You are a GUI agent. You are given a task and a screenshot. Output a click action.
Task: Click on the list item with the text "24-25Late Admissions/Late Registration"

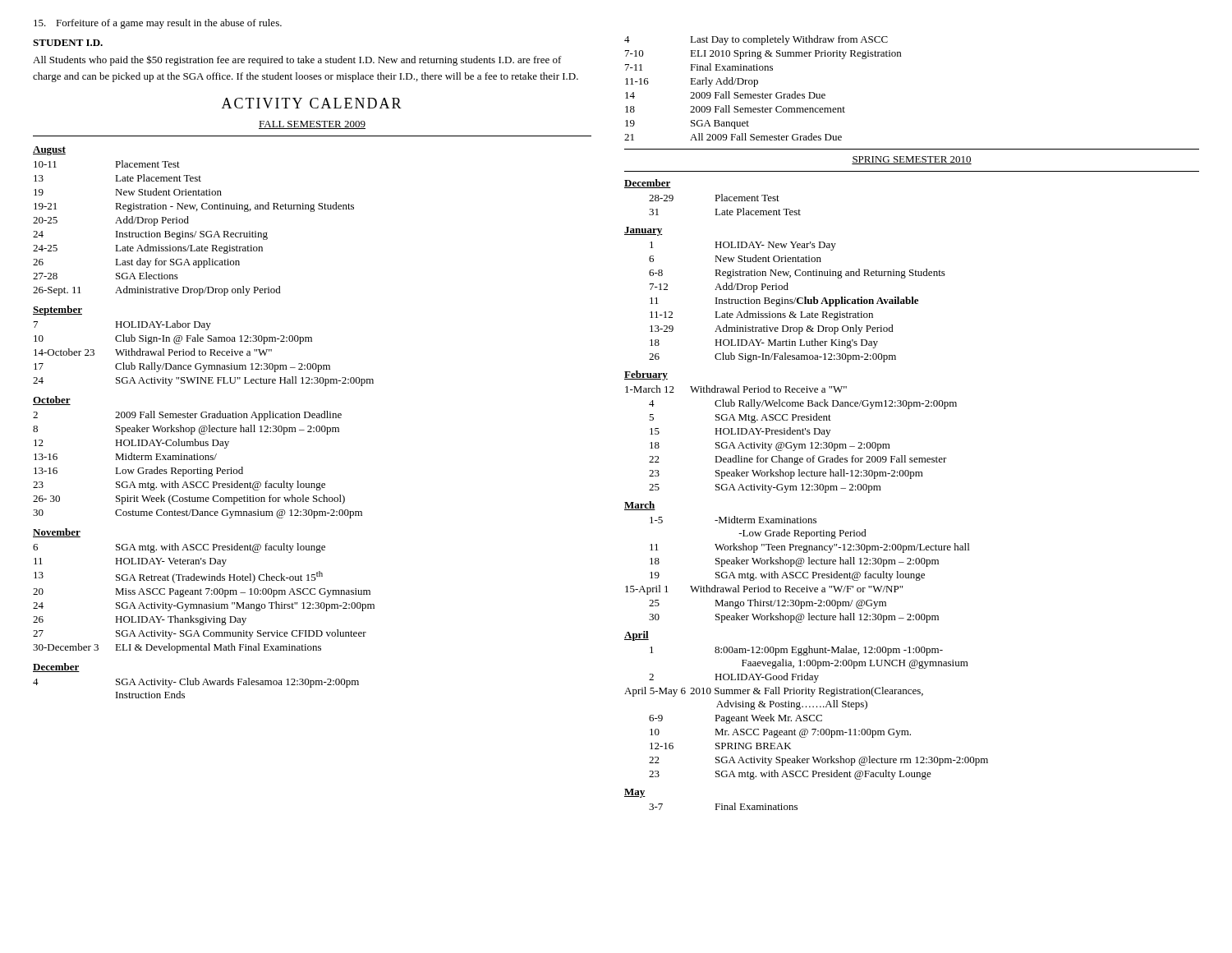[x=148, y=249]
